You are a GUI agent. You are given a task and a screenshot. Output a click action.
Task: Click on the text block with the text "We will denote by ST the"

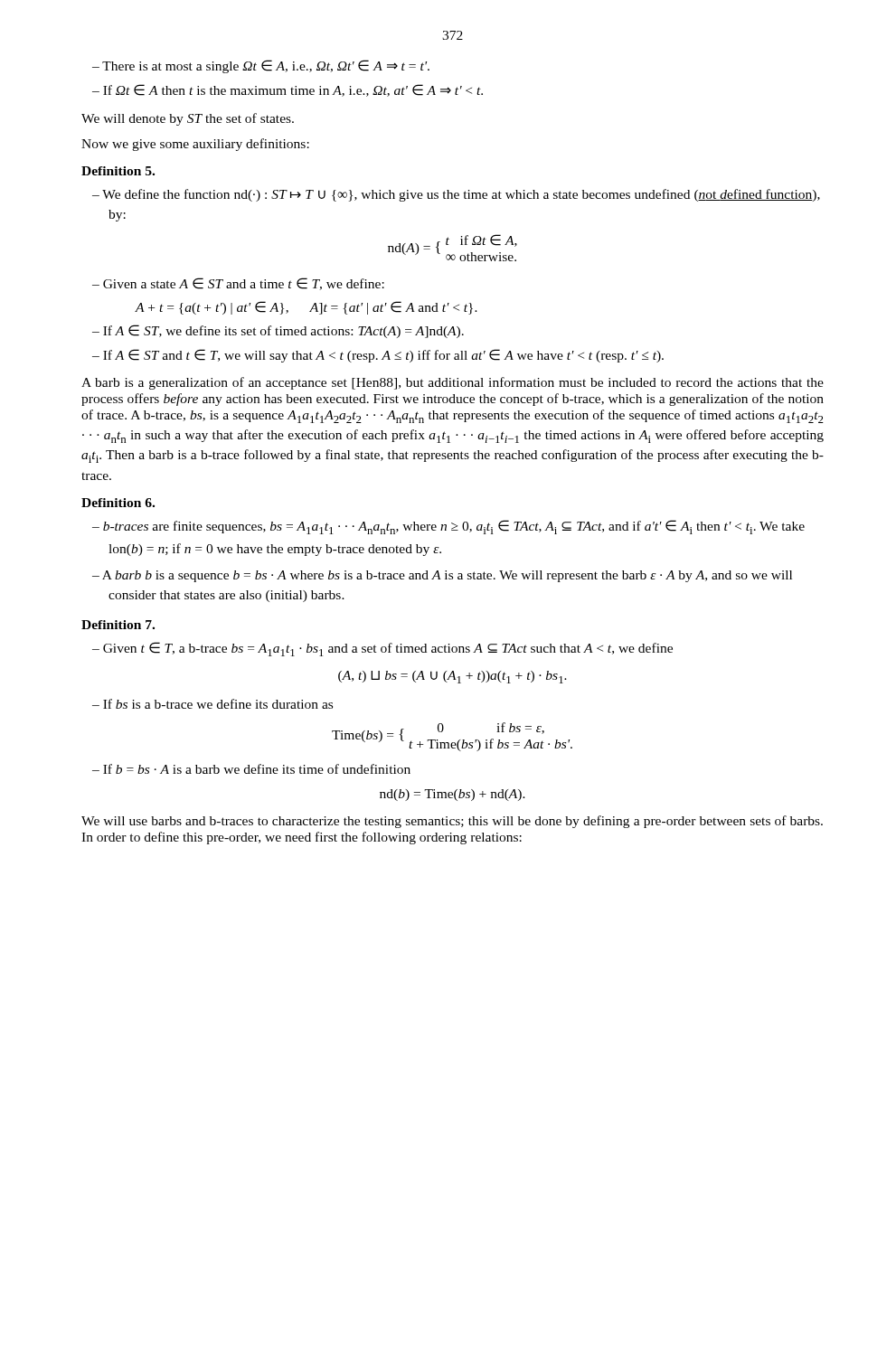(x=188, y=118)
